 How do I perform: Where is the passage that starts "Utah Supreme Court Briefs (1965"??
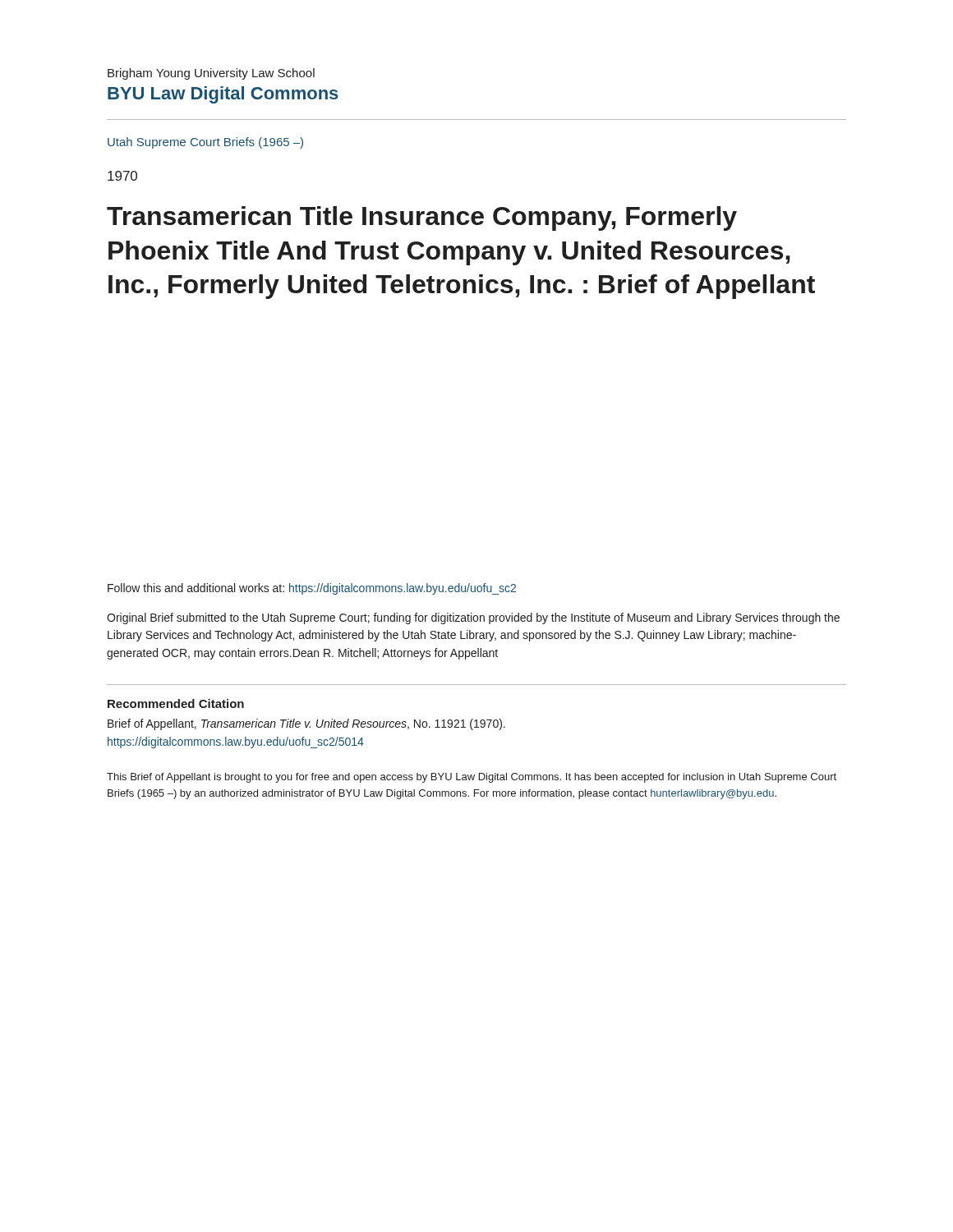[x=205, y=142]
